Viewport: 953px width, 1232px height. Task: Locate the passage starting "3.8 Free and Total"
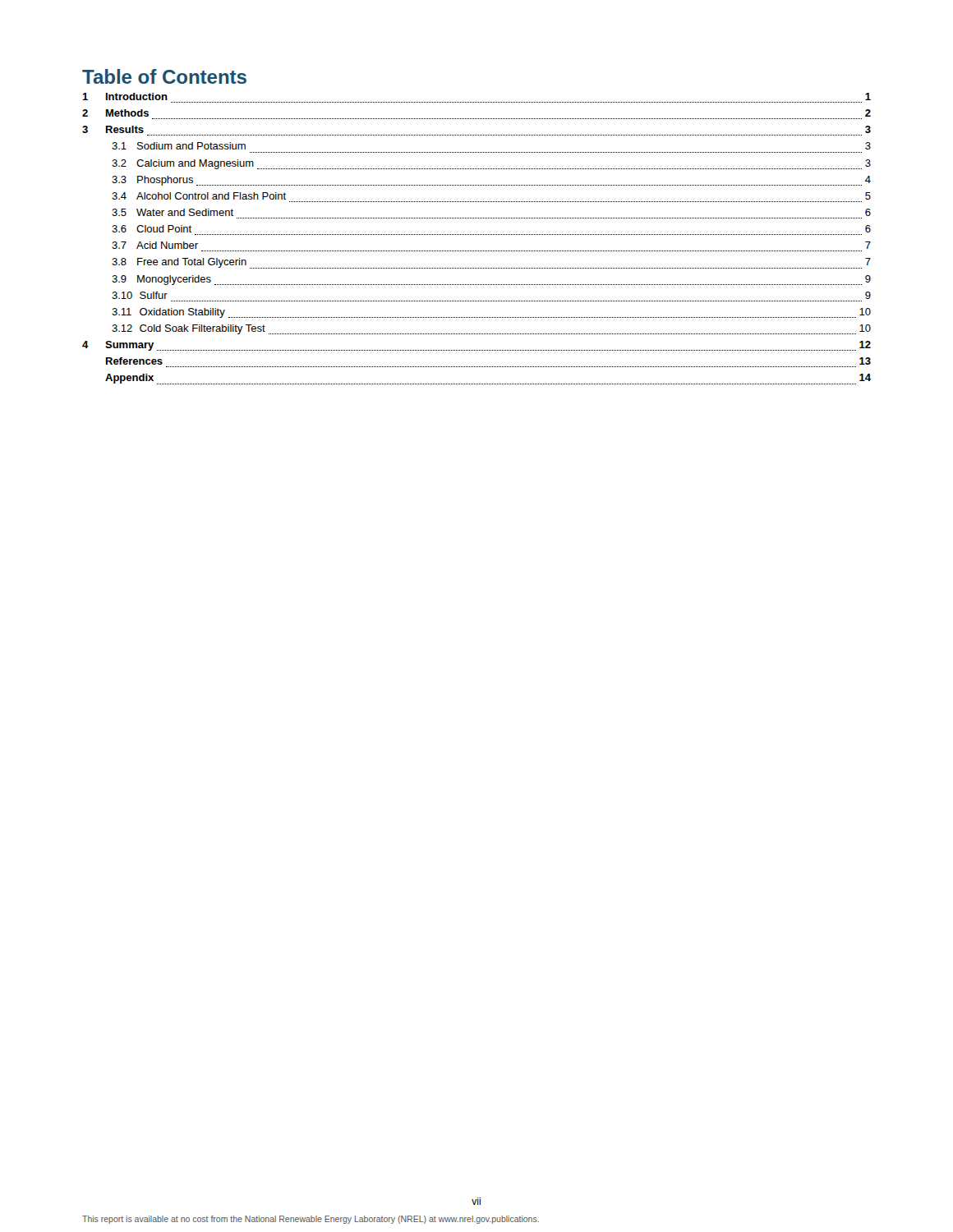pyautogui.click(x=488, y=262)
